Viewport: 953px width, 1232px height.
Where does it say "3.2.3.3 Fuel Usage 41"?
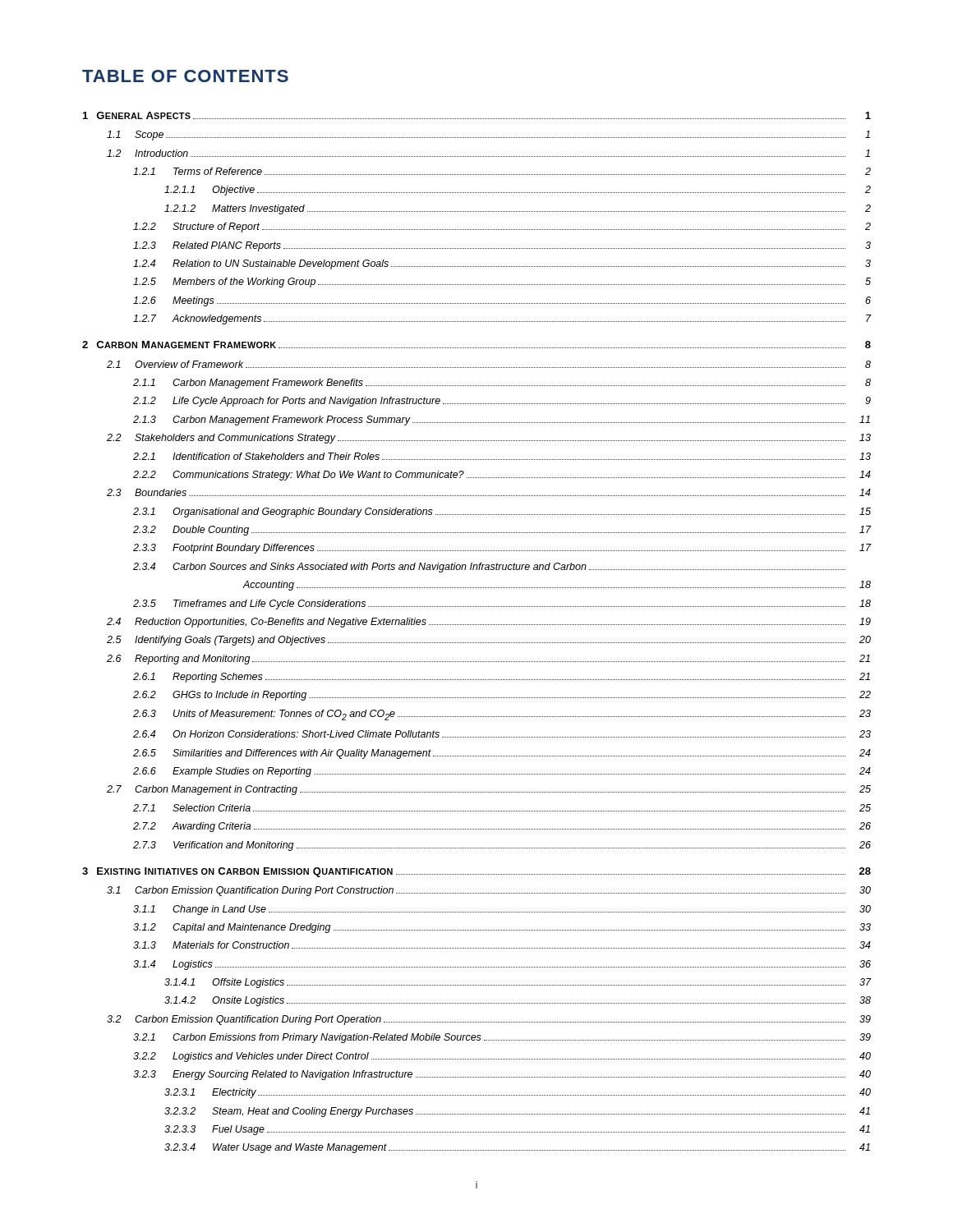pyautogui.click(x=476, y=1129)
